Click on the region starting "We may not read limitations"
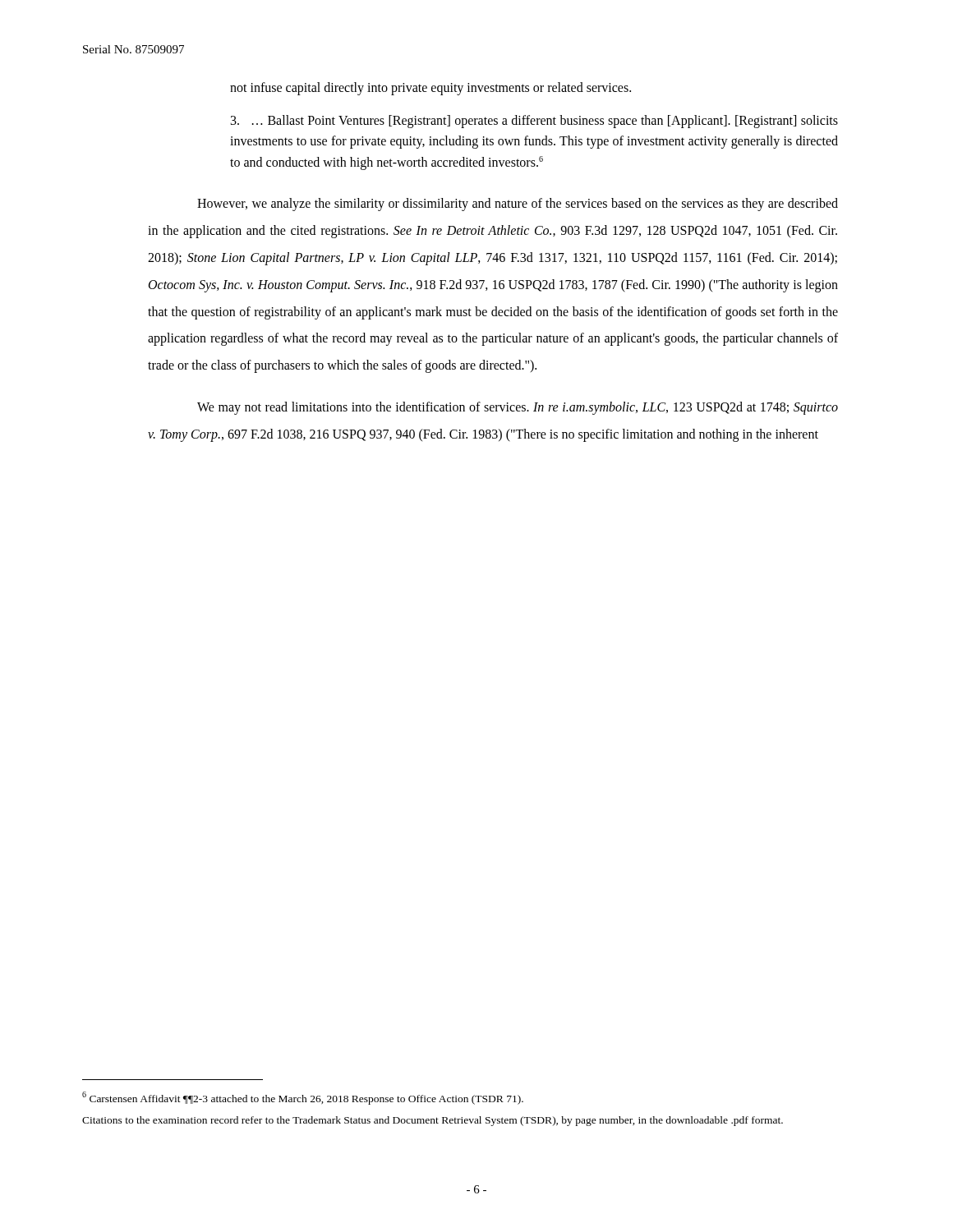The height and width of the screenshot is (1232, 953). pyautogui.click(x=493, y=420)
